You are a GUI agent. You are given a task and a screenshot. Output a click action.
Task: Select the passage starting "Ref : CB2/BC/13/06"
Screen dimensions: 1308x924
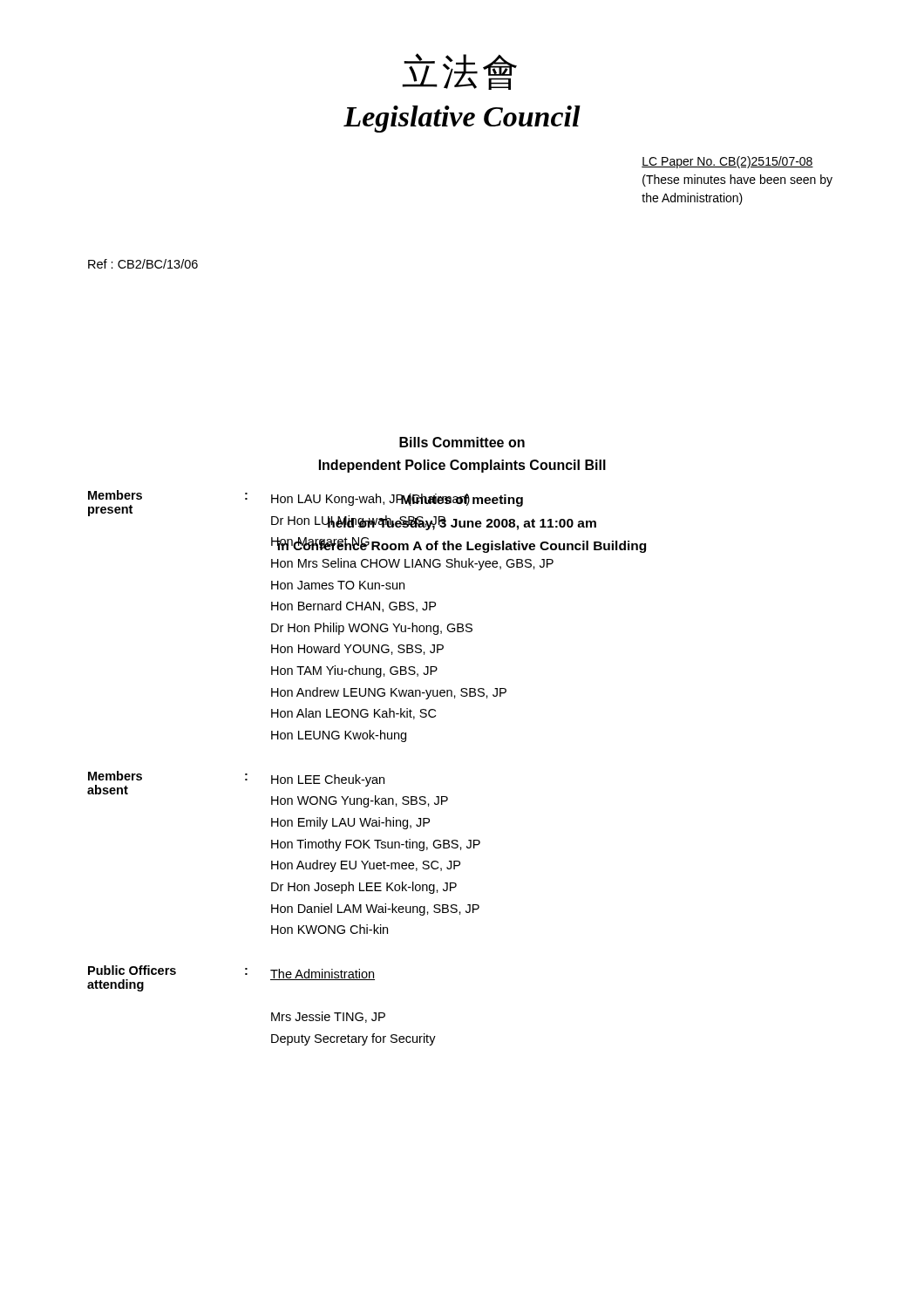tap(143, 264)
